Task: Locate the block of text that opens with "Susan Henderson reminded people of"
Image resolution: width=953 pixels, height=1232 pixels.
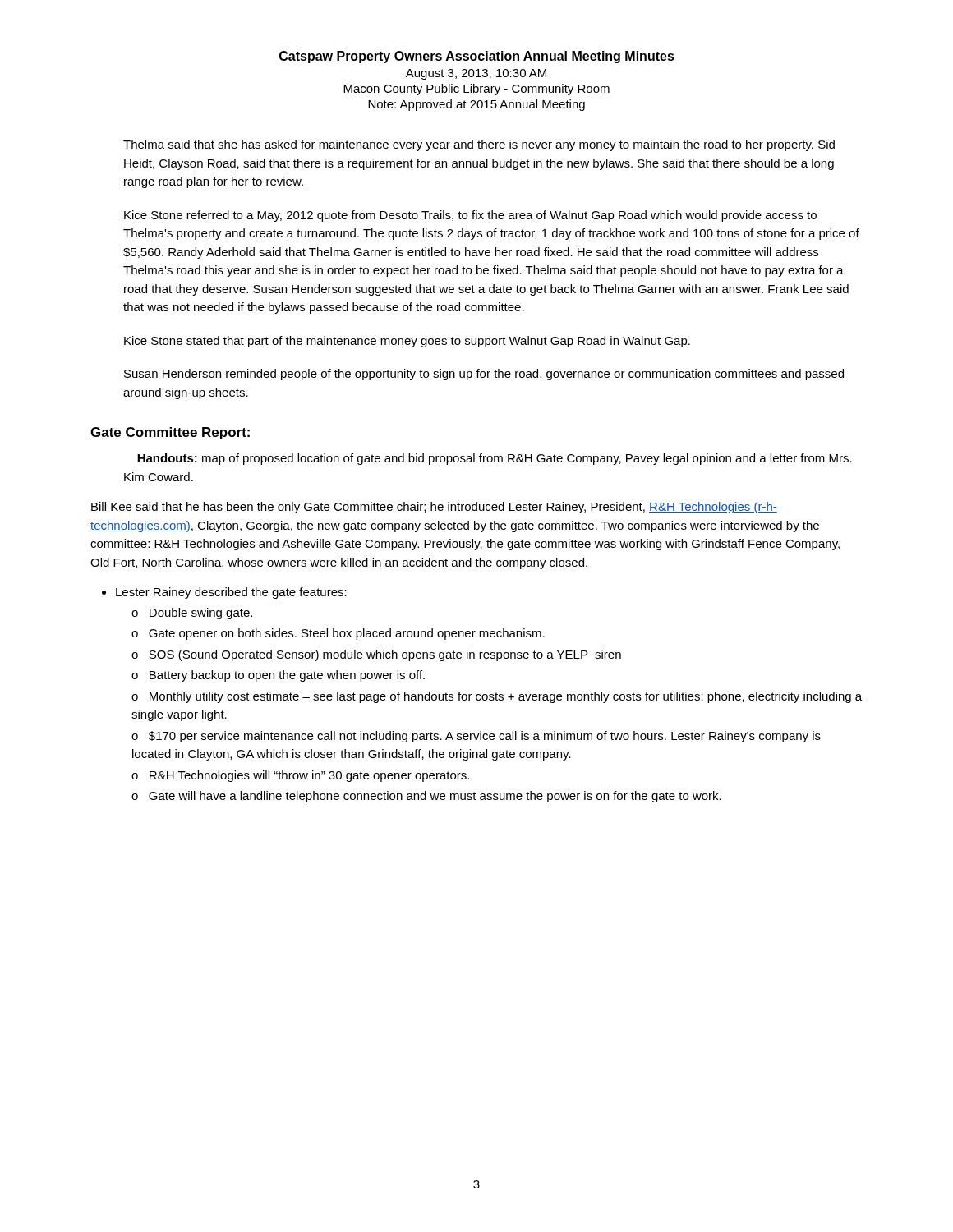Action: tap(484, 383)
